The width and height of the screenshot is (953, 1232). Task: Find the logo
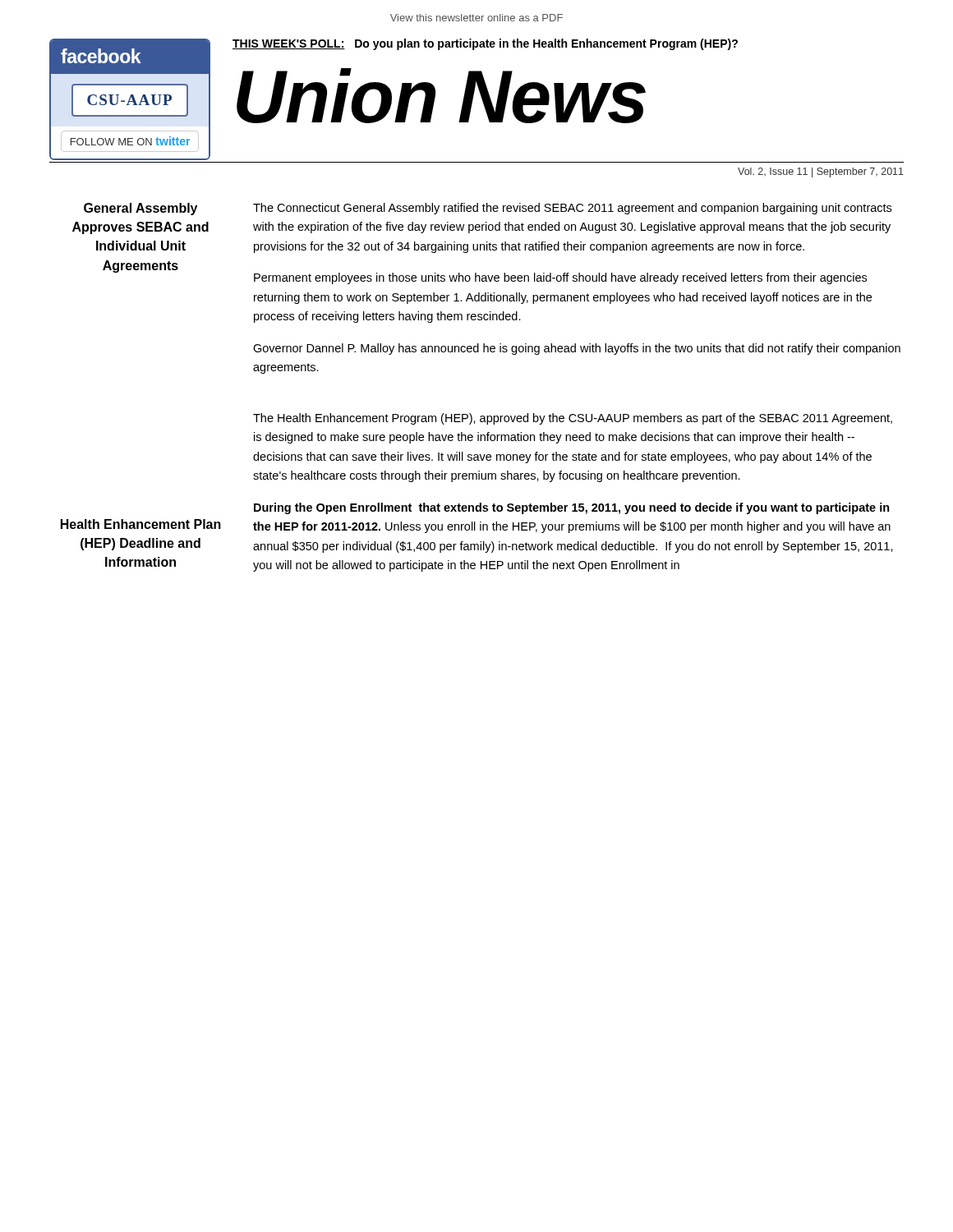[129, 99]
